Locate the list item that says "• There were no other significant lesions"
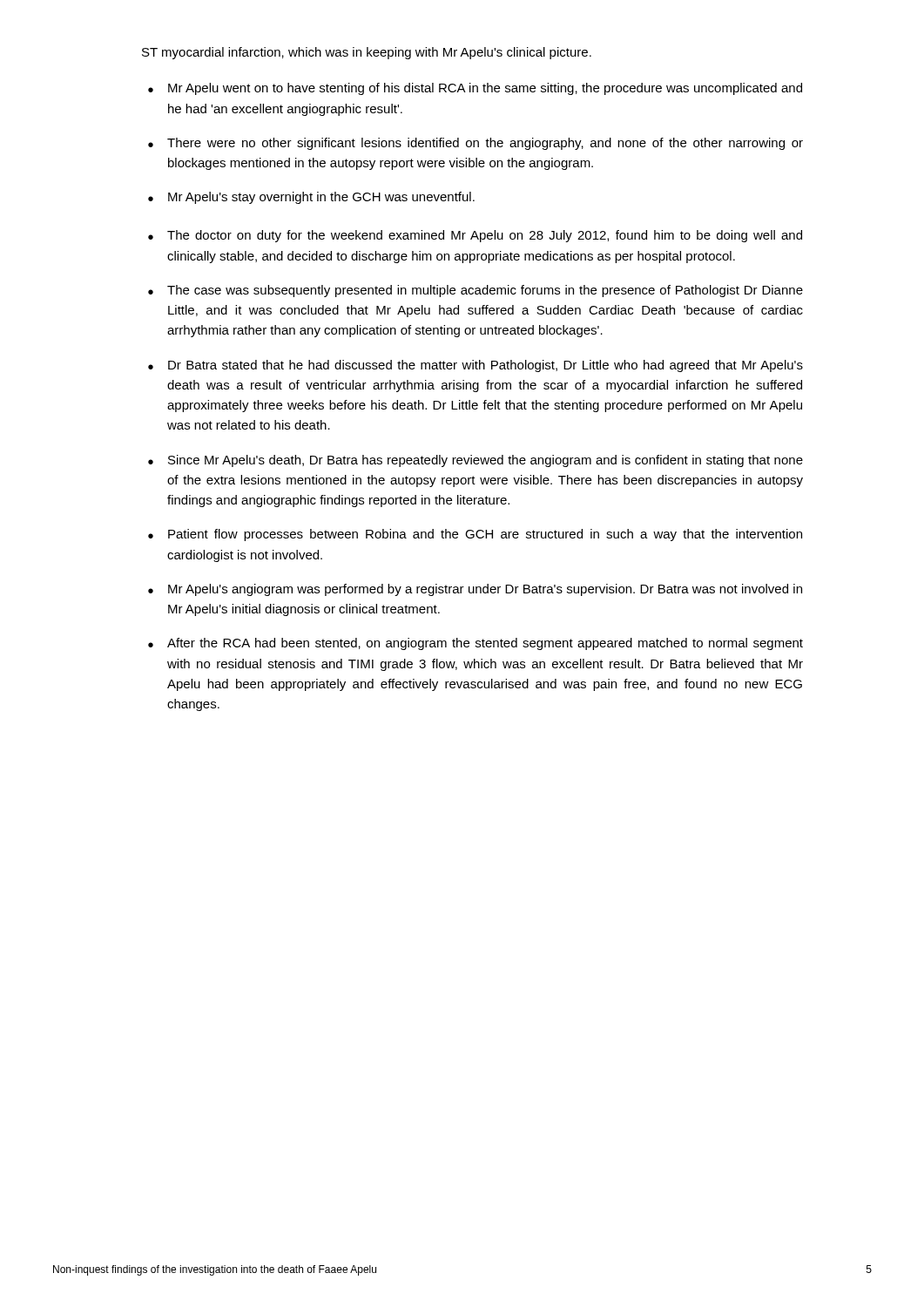Image resolution: width=924 pixels, height=1307 pixels. 472,153
